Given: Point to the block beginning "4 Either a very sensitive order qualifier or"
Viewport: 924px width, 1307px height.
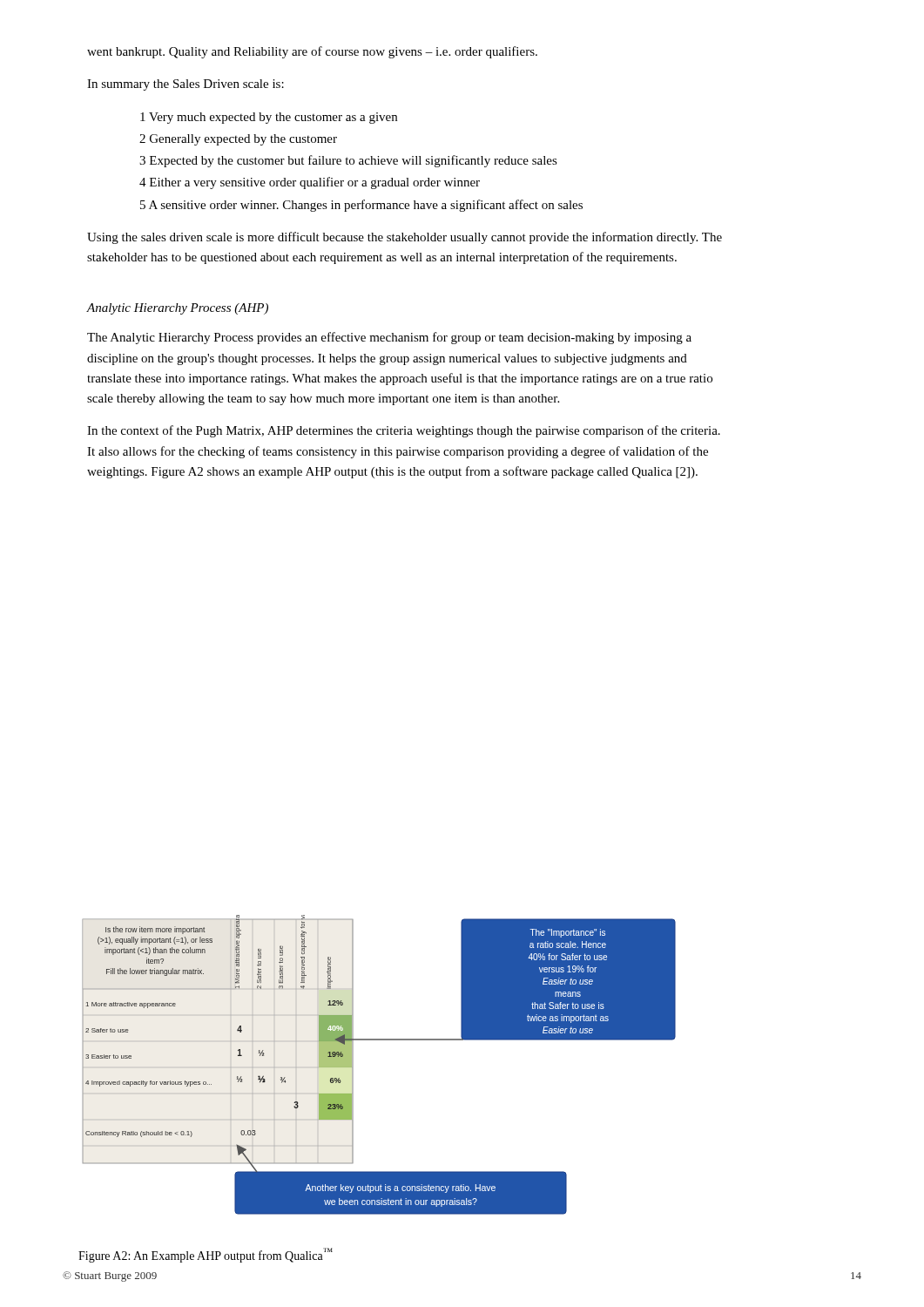Looking at the screenshot, I should pyautogui.click(x=310, y=182).
